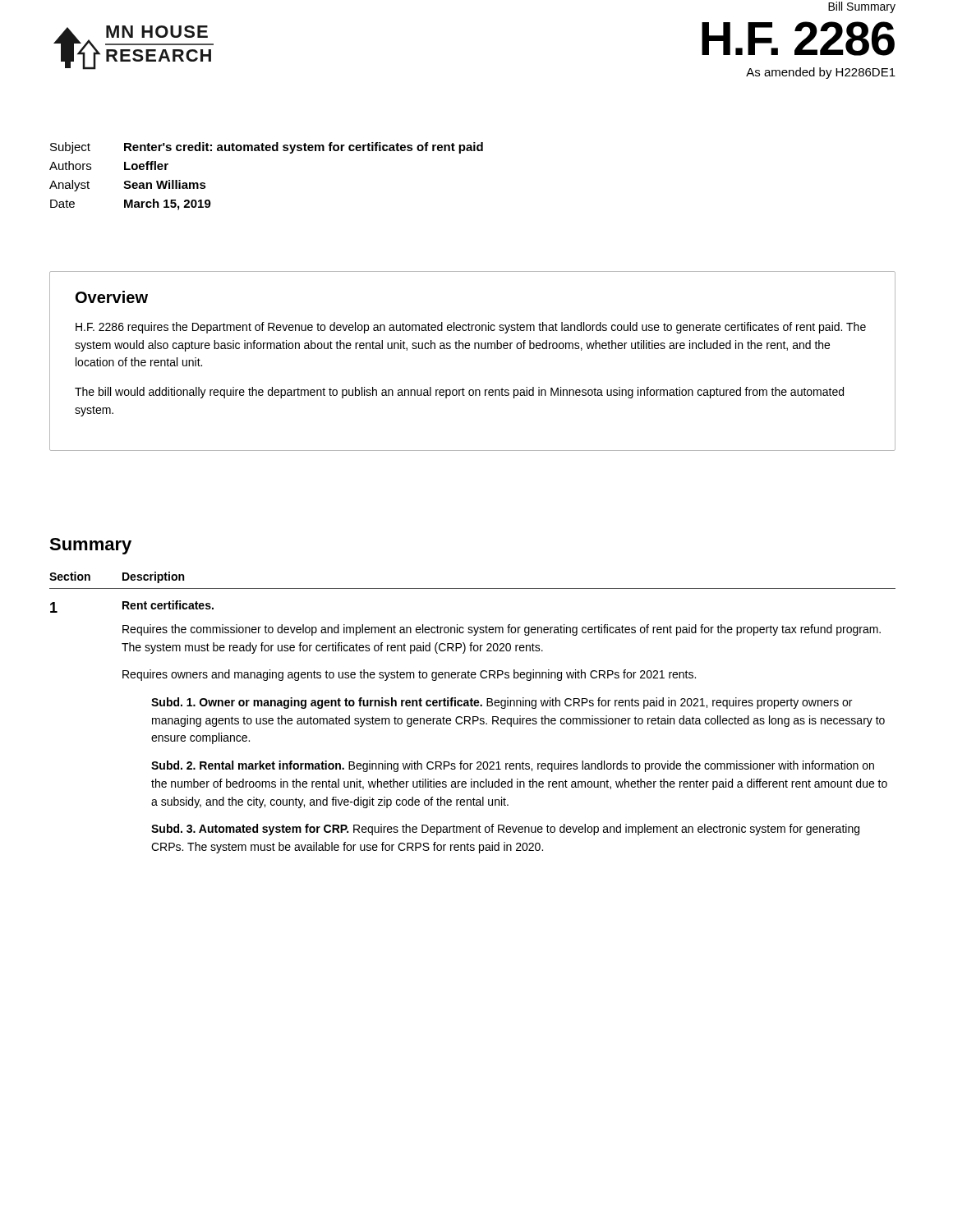Screen dimensions: 1232x953
Task: Navigate to the passage starting "Bill Summary H.F. 2286"
Action: pos(797,39)
